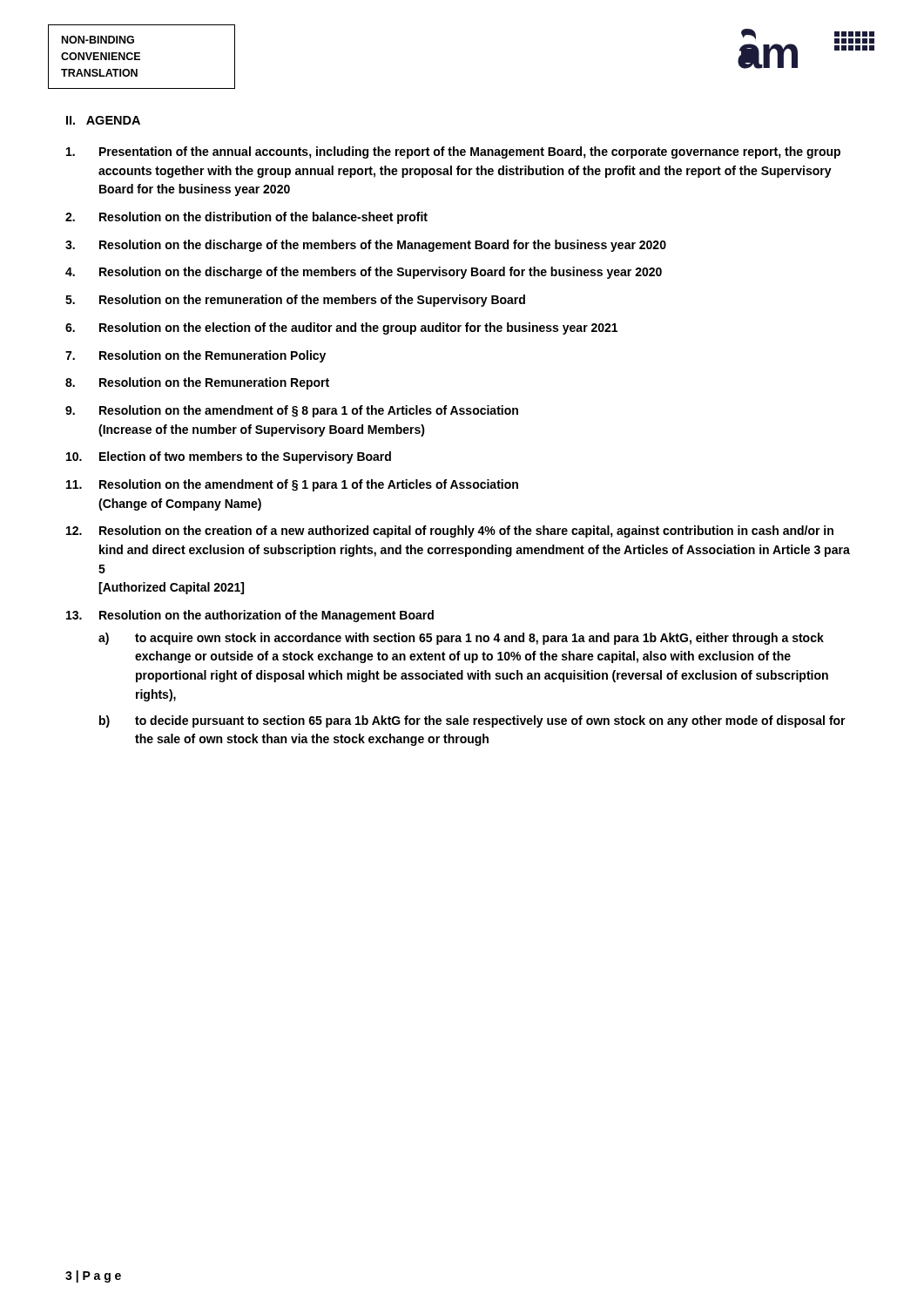
Task: Point to the block starting "6. Resolution on"
Action: pyautogui.click(x=462, y=328)
